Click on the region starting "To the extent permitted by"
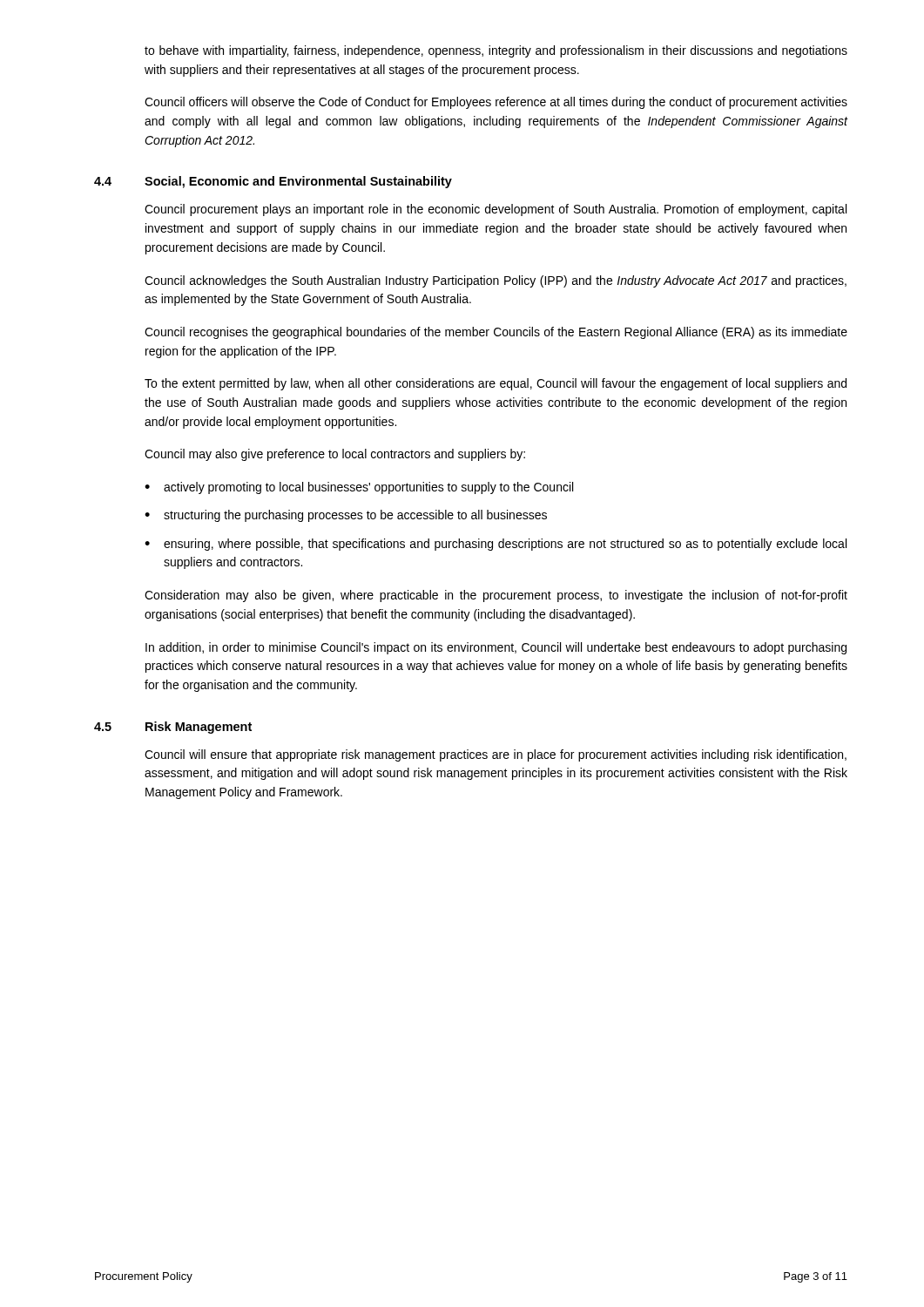The image size is (924, 1307). pyautogui.click(x=496, y=403)
